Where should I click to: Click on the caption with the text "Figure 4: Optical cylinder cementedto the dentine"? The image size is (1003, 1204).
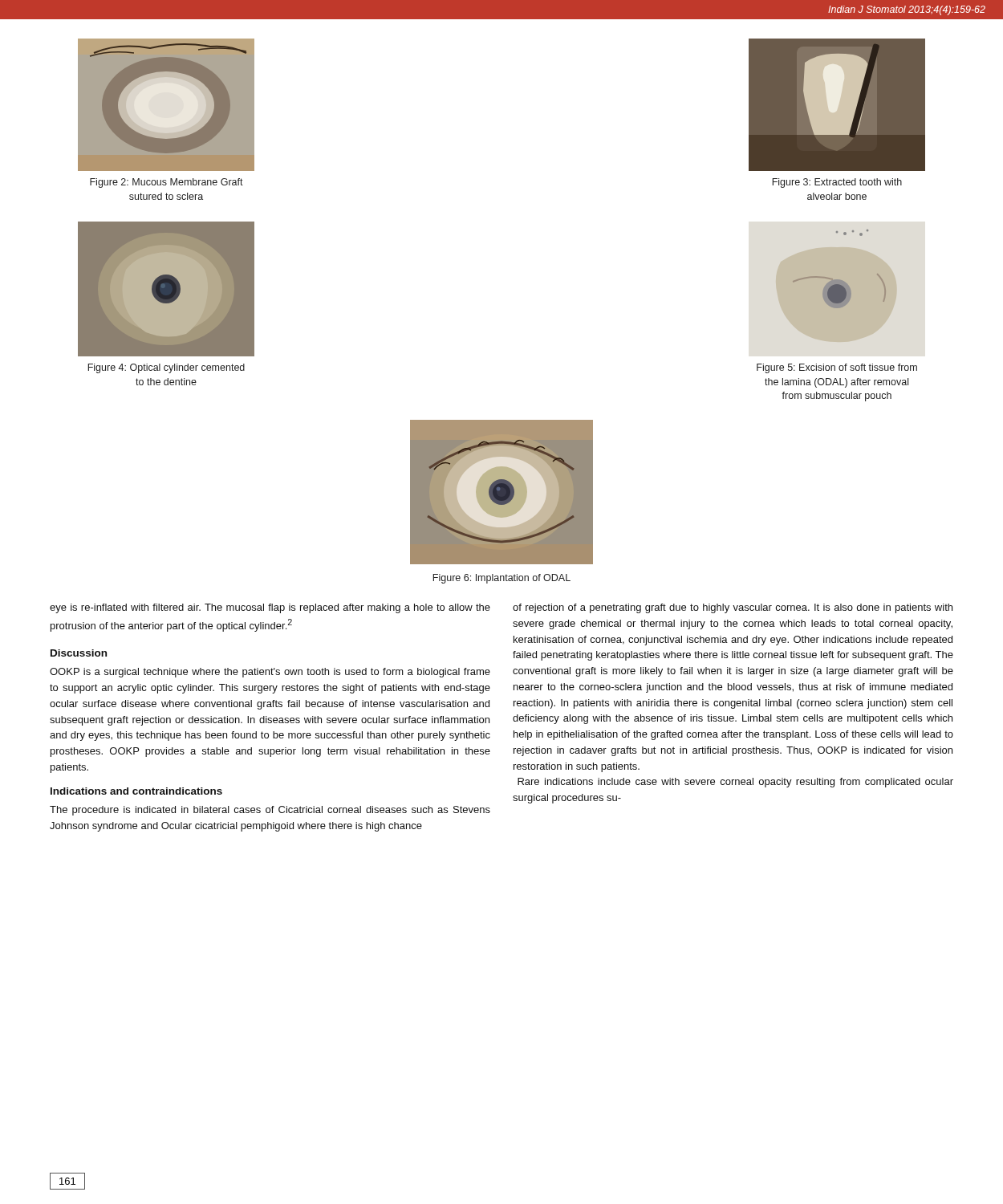(166, 375)
